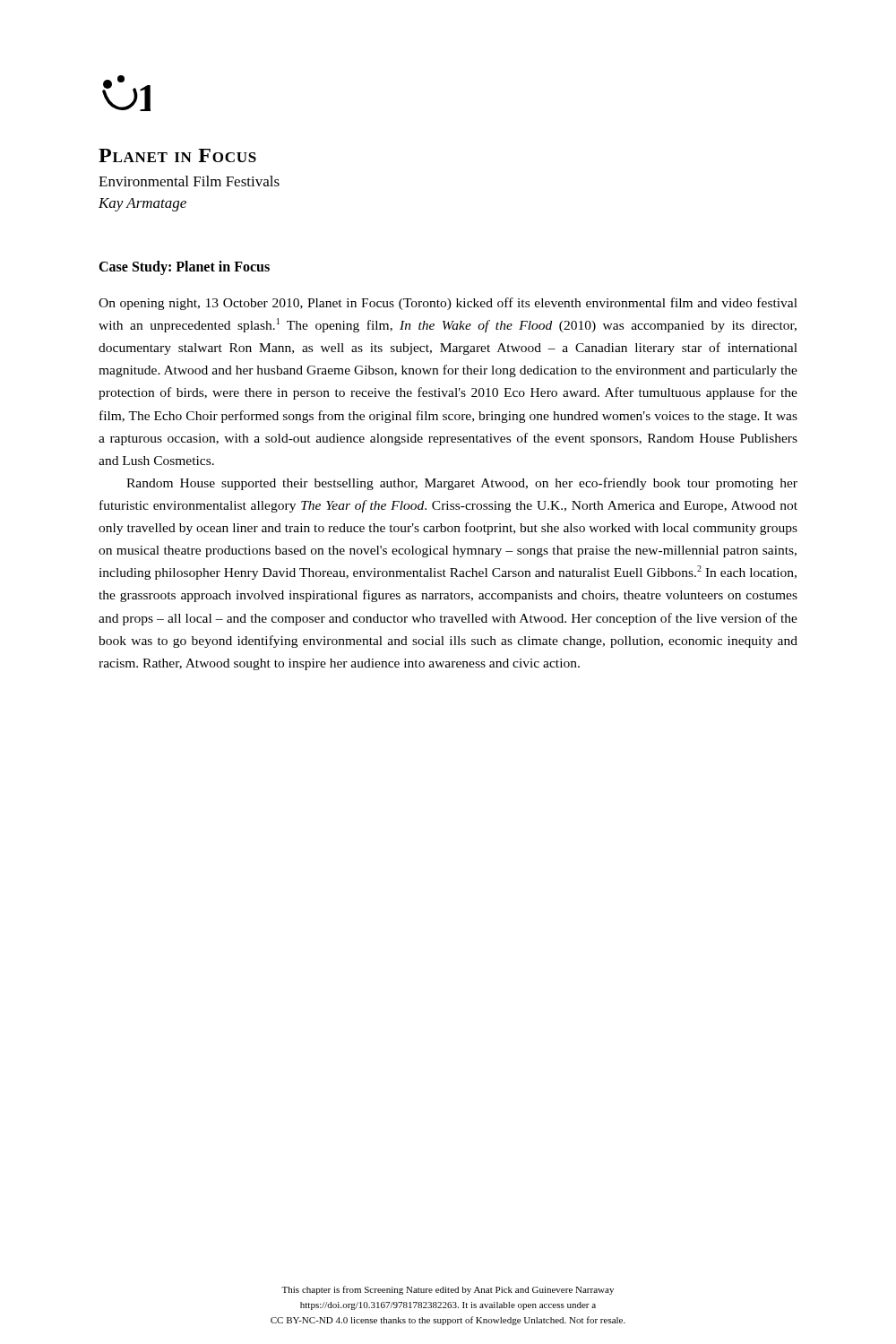
Task: Locate the element starting "Case Study: Planet in Focus"
Action: pyautogui.click(x=184, y=267)
